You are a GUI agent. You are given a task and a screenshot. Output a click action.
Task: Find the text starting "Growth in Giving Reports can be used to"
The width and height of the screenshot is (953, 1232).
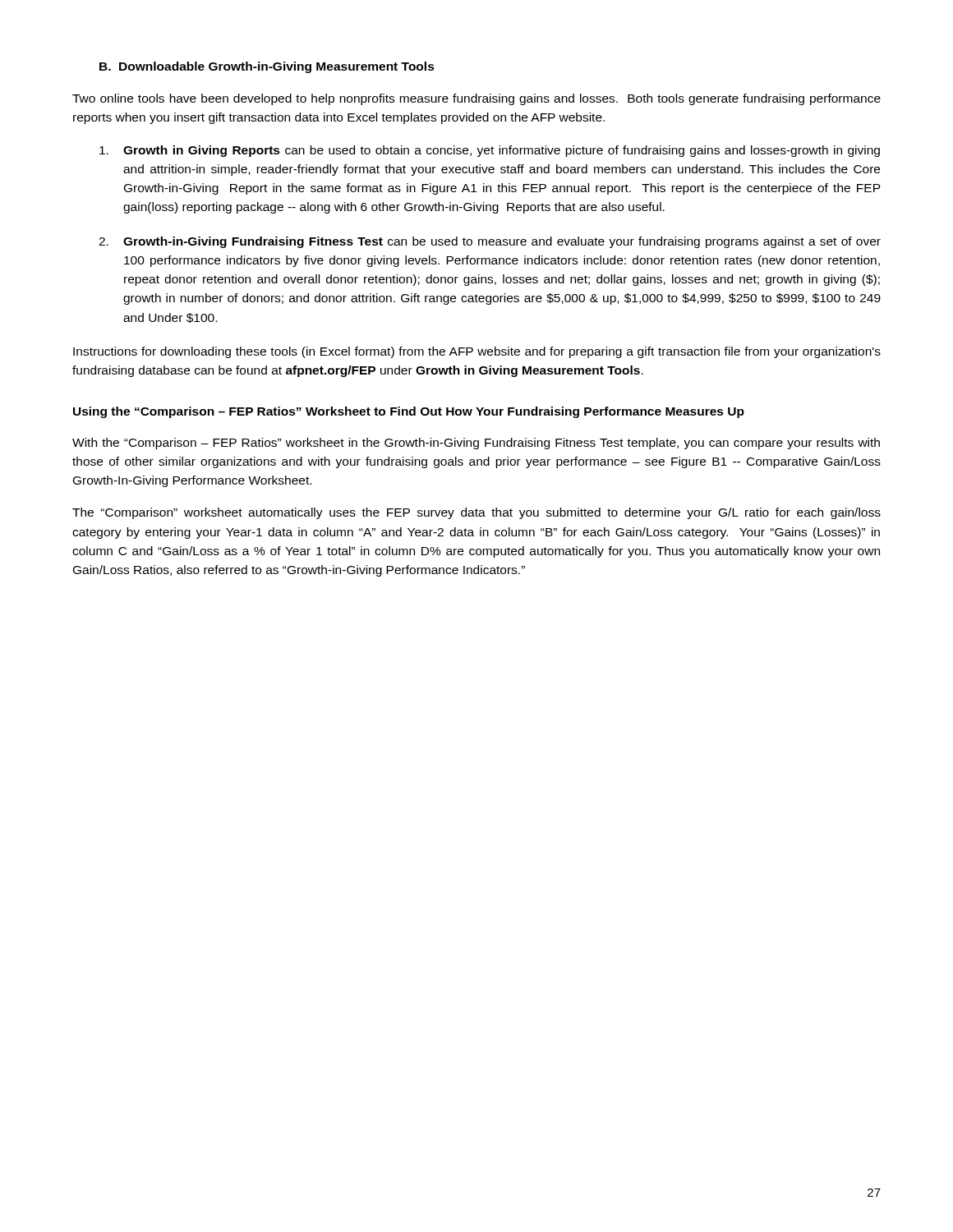(490, 178)
